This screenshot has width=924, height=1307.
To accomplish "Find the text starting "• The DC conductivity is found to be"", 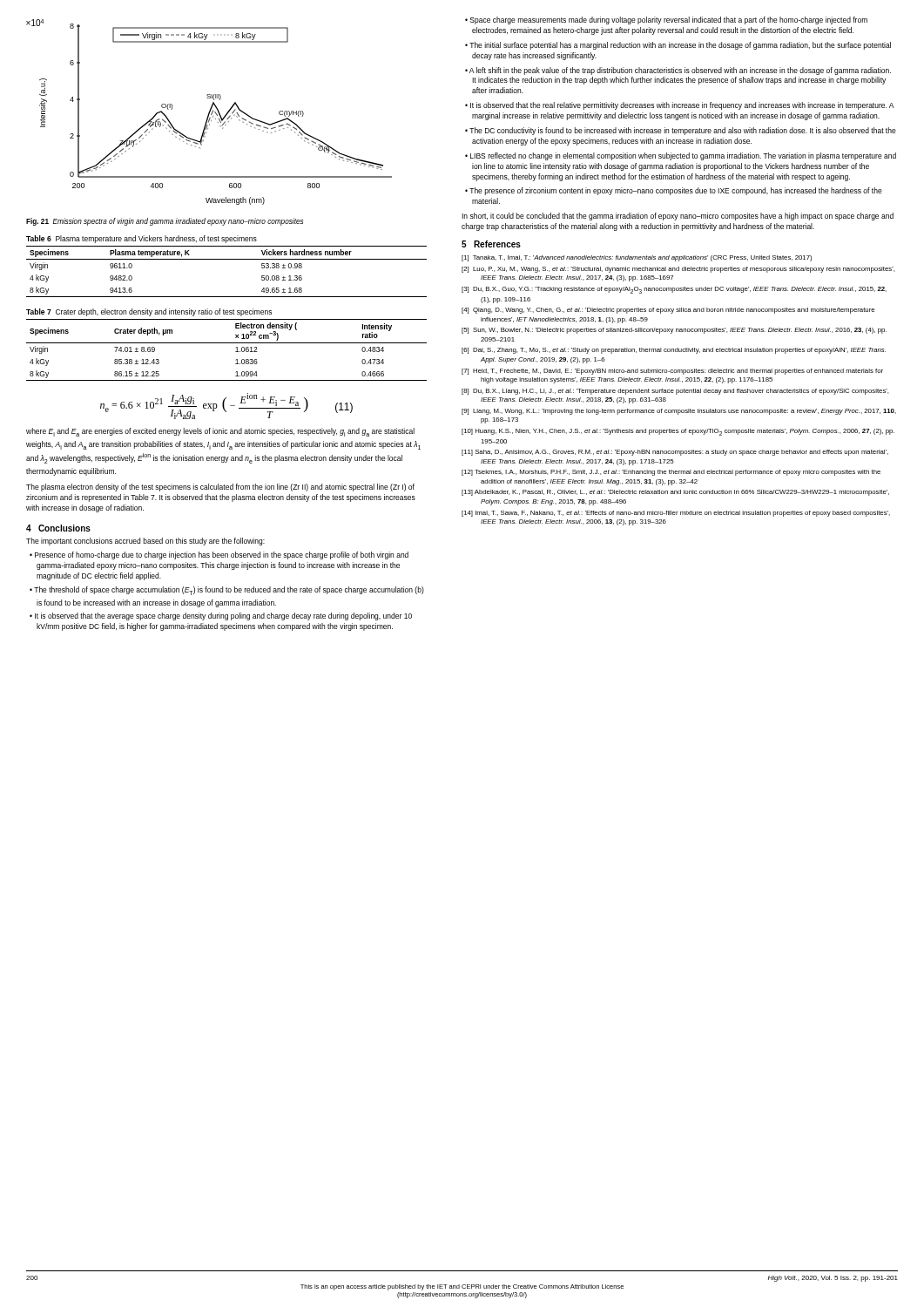I will point(680,136).
